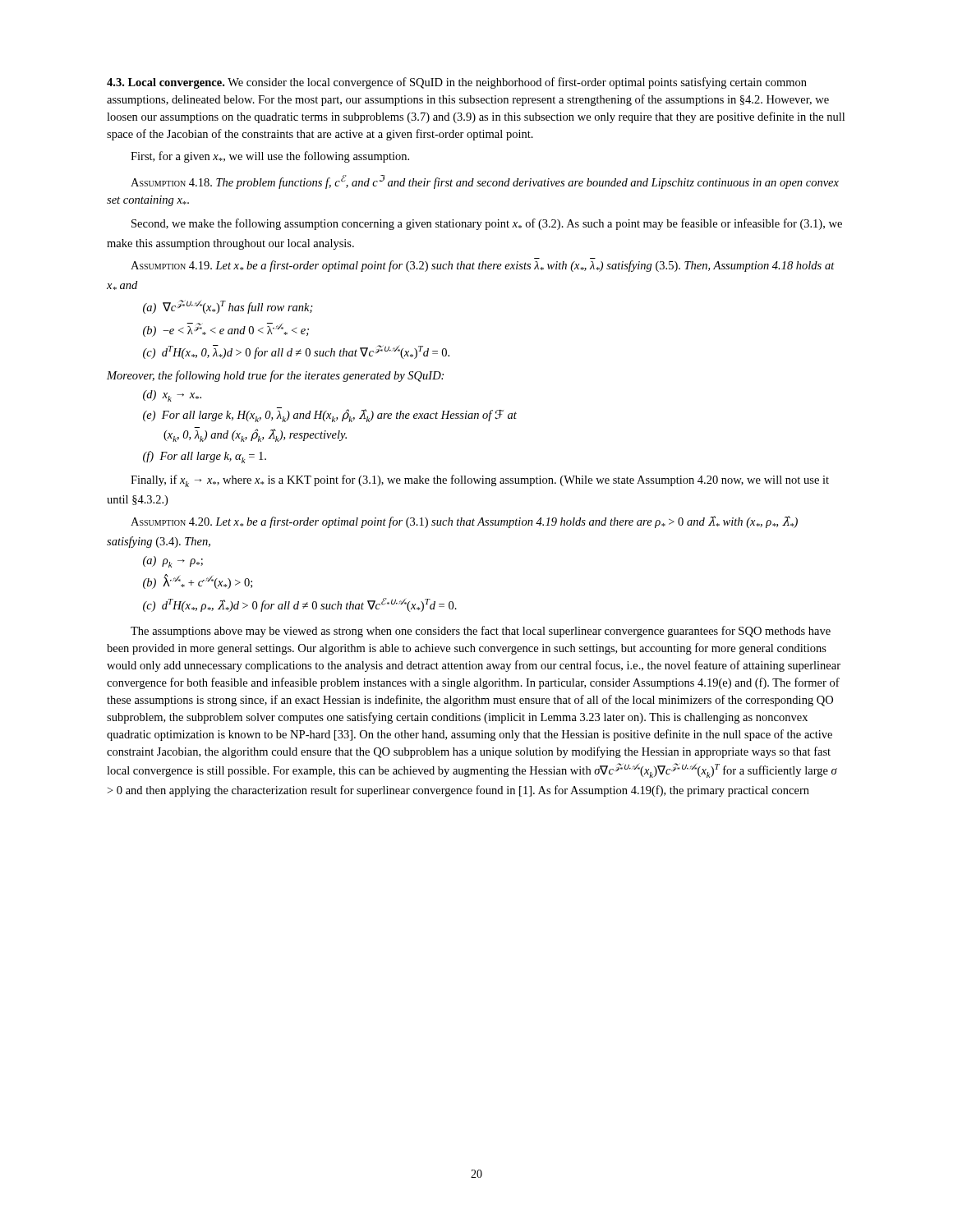Screen dimensions: 1232x953
Task: Locate the block starting "Assumption 4.19. Let"
Action: click(476, 276)
